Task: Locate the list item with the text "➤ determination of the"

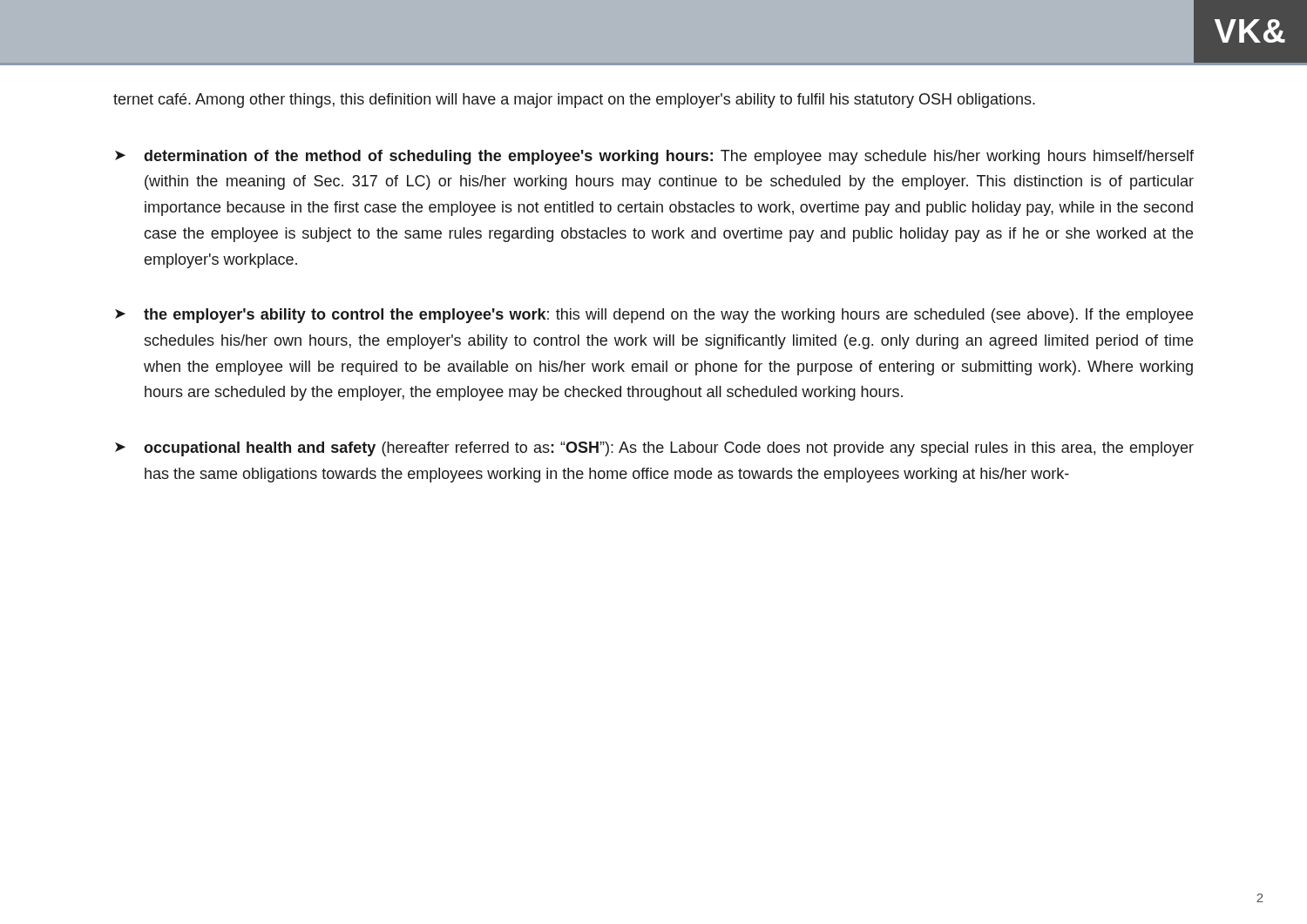Action: click(x=654, y=208)
